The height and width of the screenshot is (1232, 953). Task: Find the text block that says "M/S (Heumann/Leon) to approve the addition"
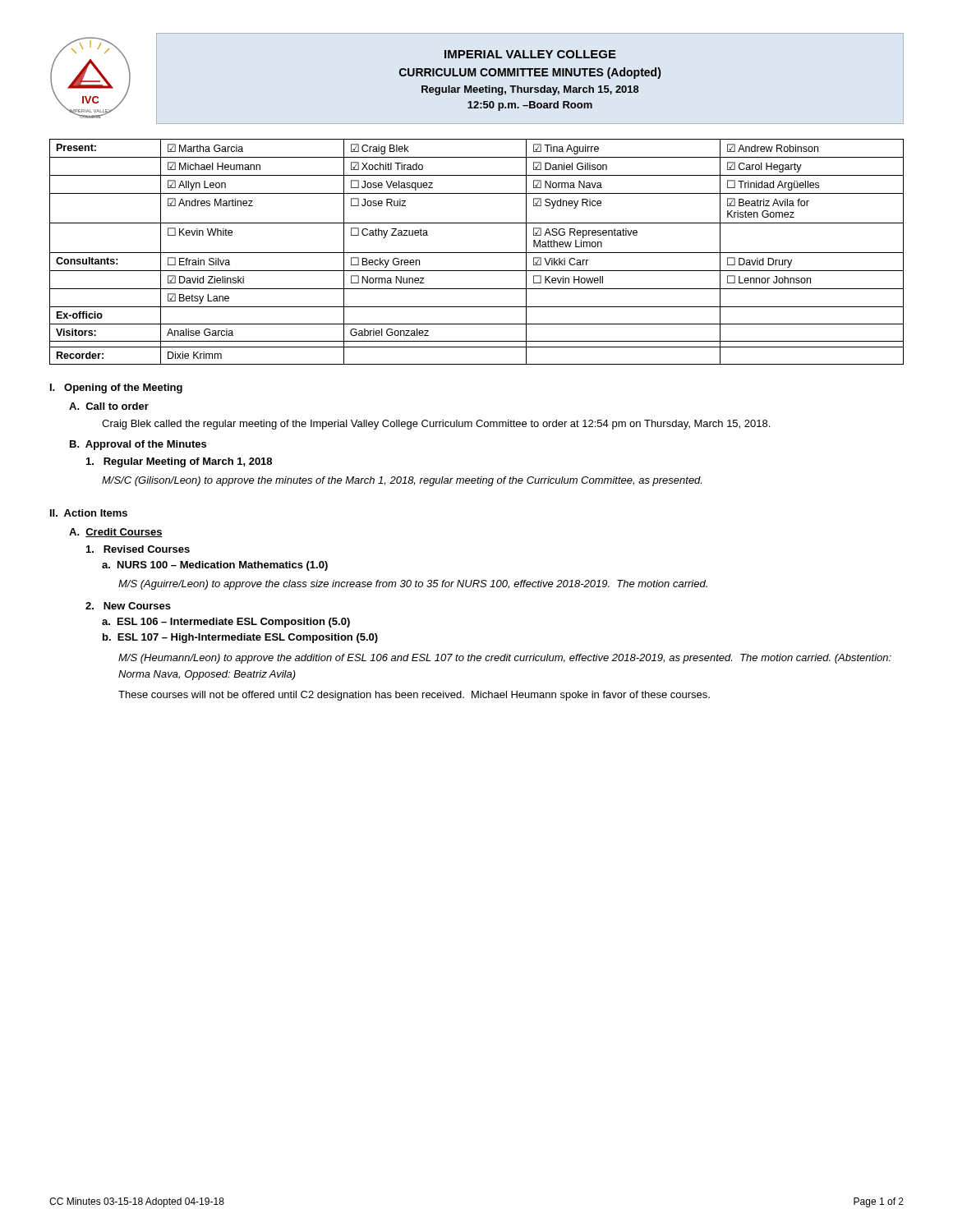[505, 666]
